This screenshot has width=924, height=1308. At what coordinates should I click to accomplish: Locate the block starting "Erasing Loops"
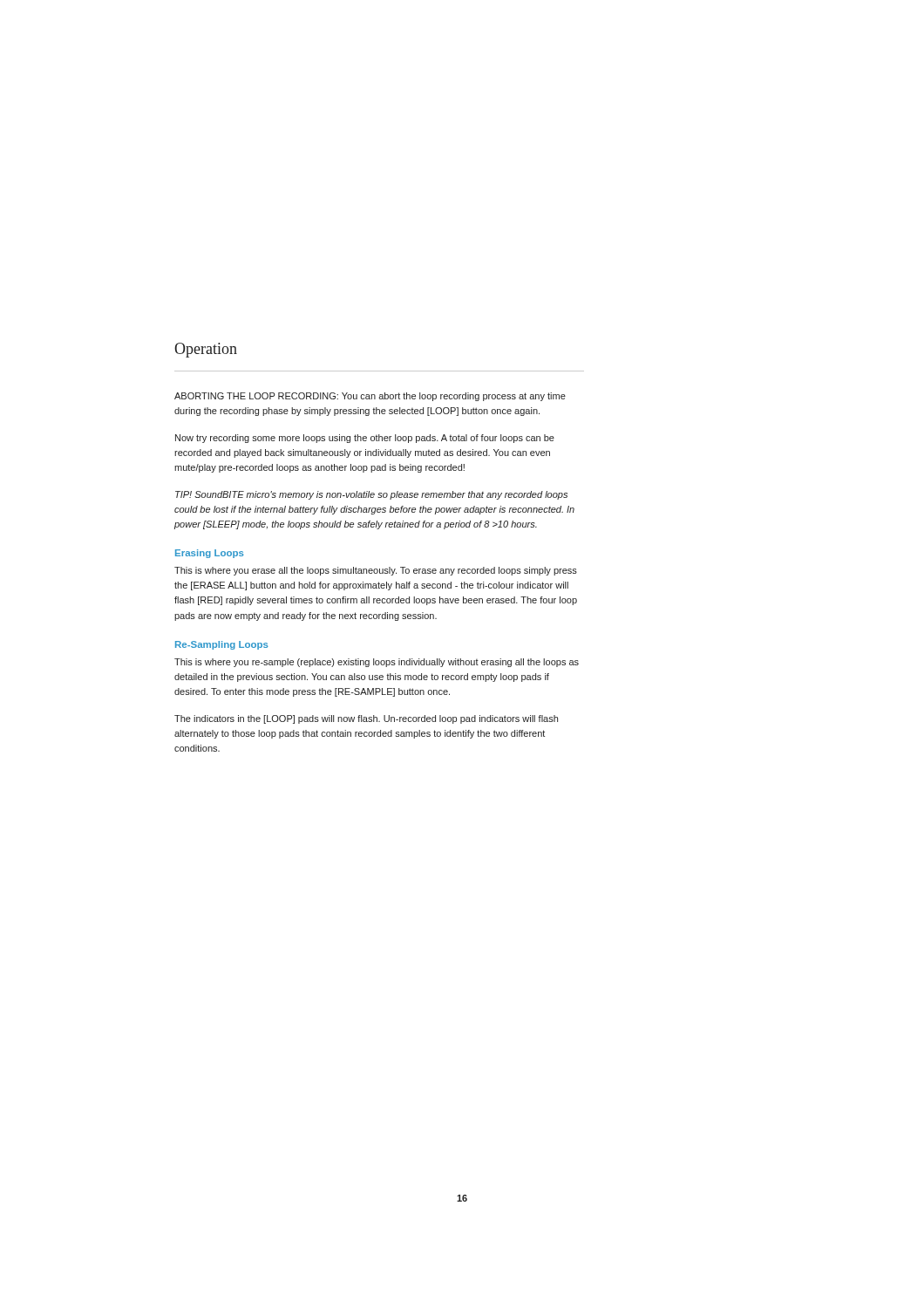209,553
